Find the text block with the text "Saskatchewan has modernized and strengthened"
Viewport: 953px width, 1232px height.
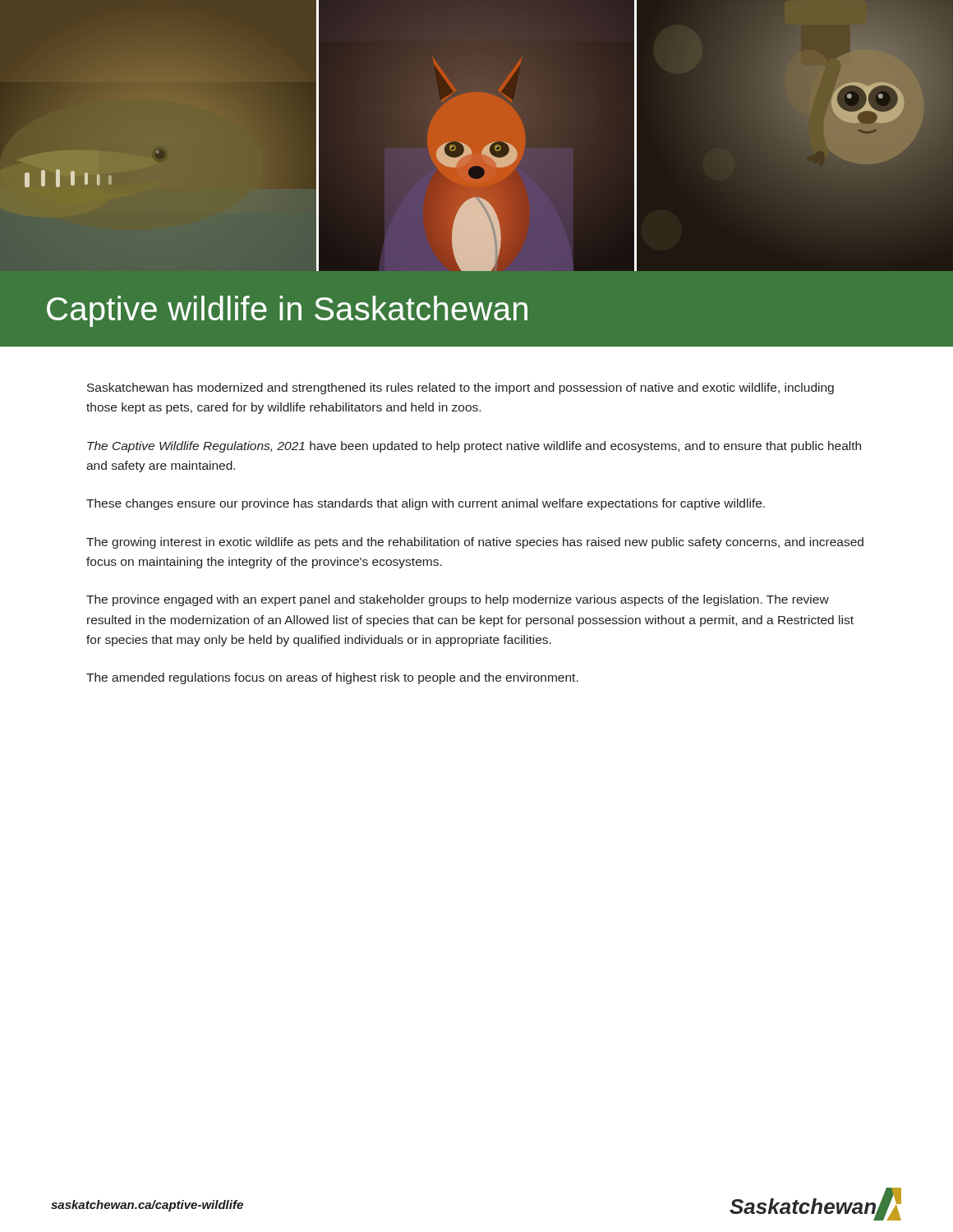click(x=460, y=397)
